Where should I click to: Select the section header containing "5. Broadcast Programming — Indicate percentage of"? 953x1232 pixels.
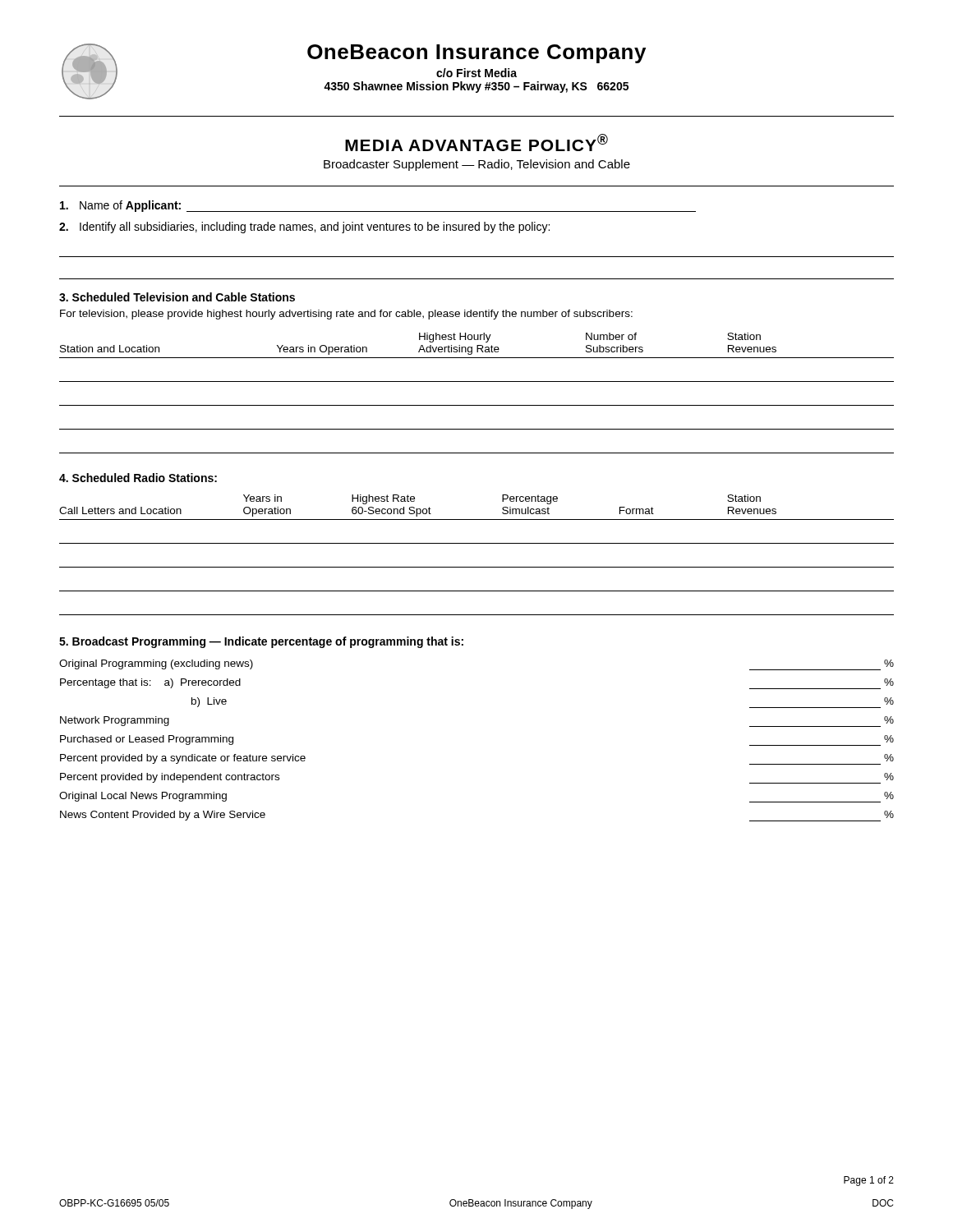[262, 641]
